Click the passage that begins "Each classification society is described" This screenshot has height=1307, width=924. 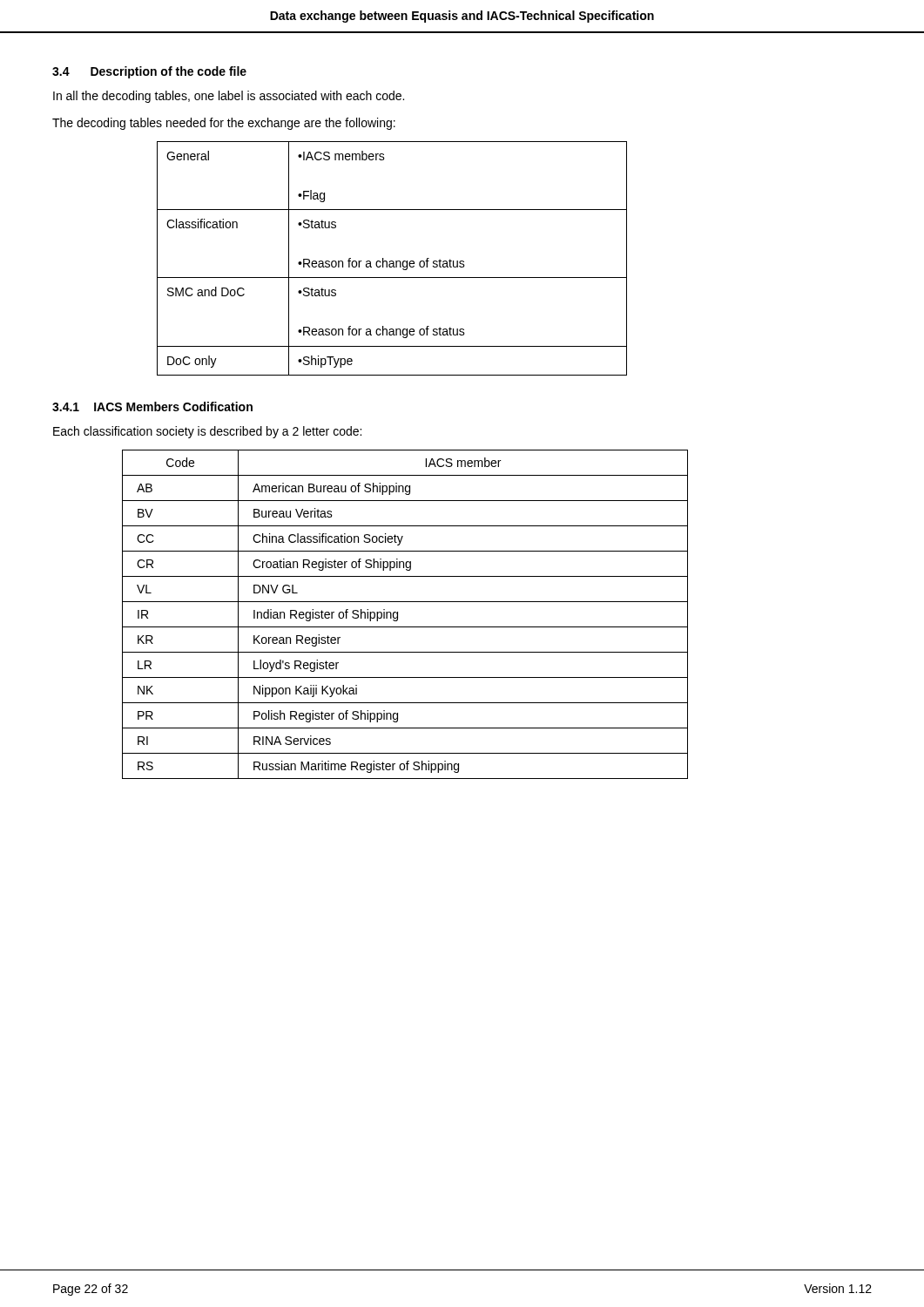coord(207,431)
